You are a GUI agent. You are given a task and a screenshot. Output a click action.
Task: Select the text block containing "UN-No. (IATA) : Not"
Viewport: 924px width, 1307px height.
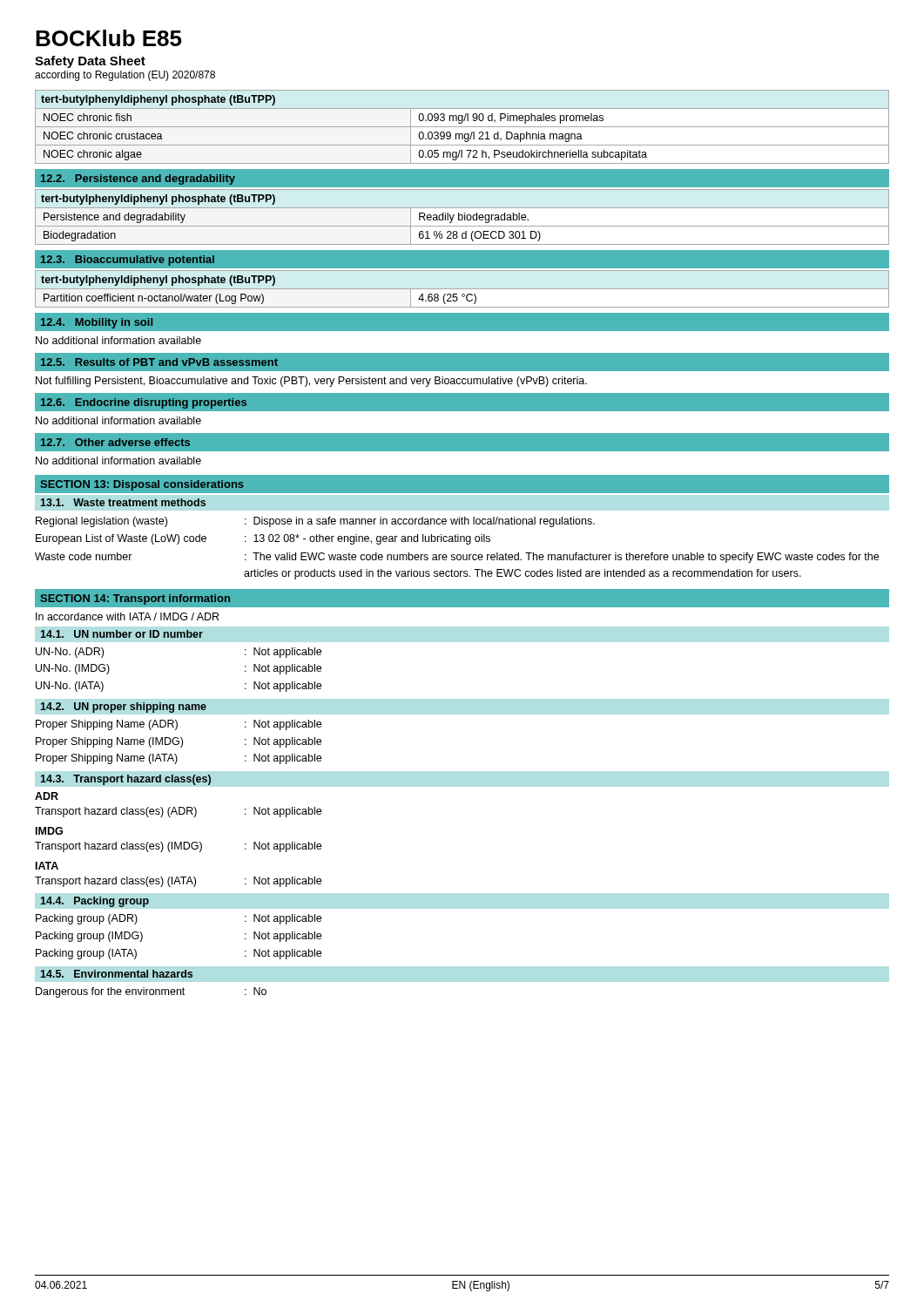pos(75,686)
